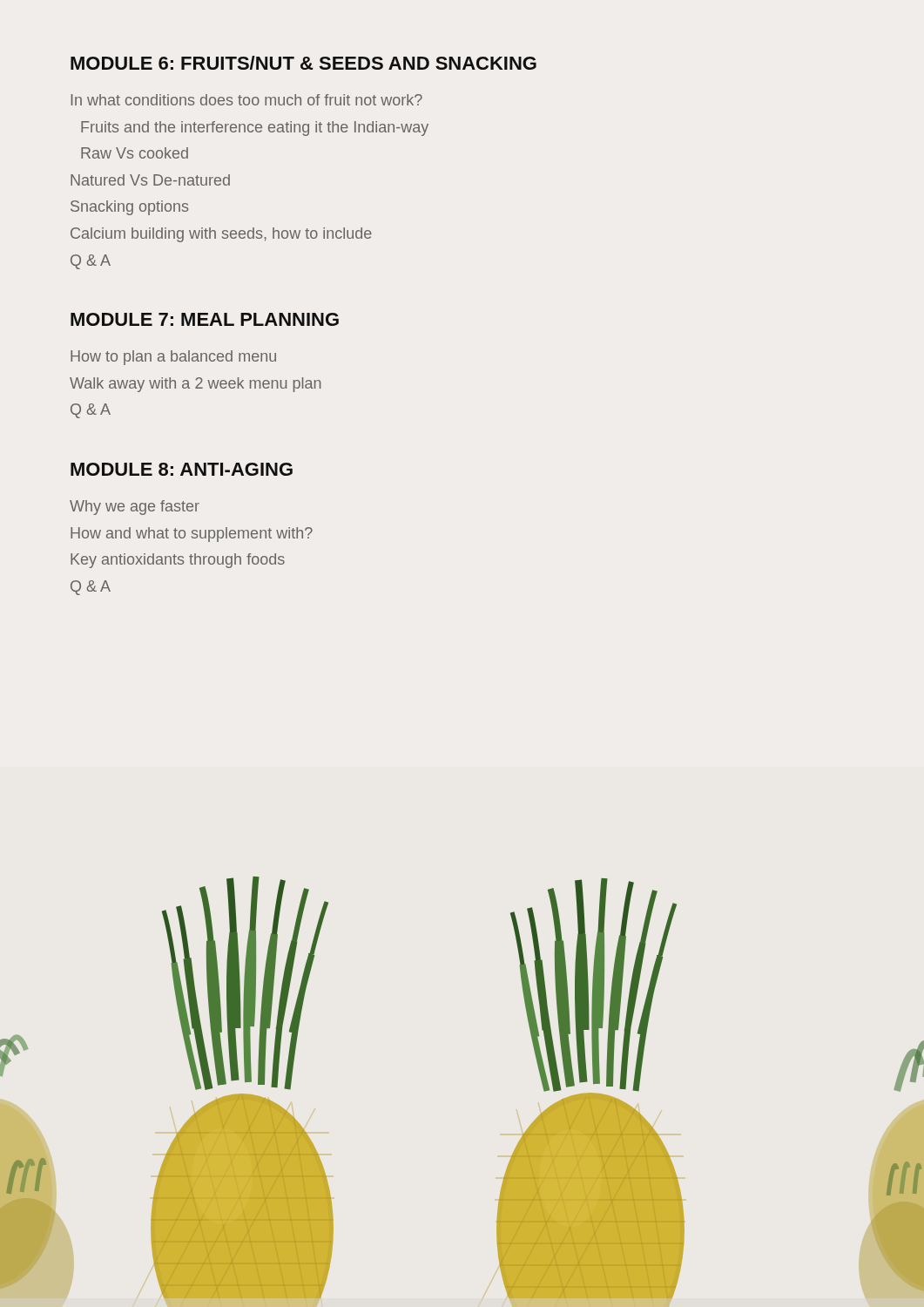Viewport: 924px width, 1307px height.
Task: Point to "MODULE 8: ANTI-AGING"
Action: click(x=182, y=469)
